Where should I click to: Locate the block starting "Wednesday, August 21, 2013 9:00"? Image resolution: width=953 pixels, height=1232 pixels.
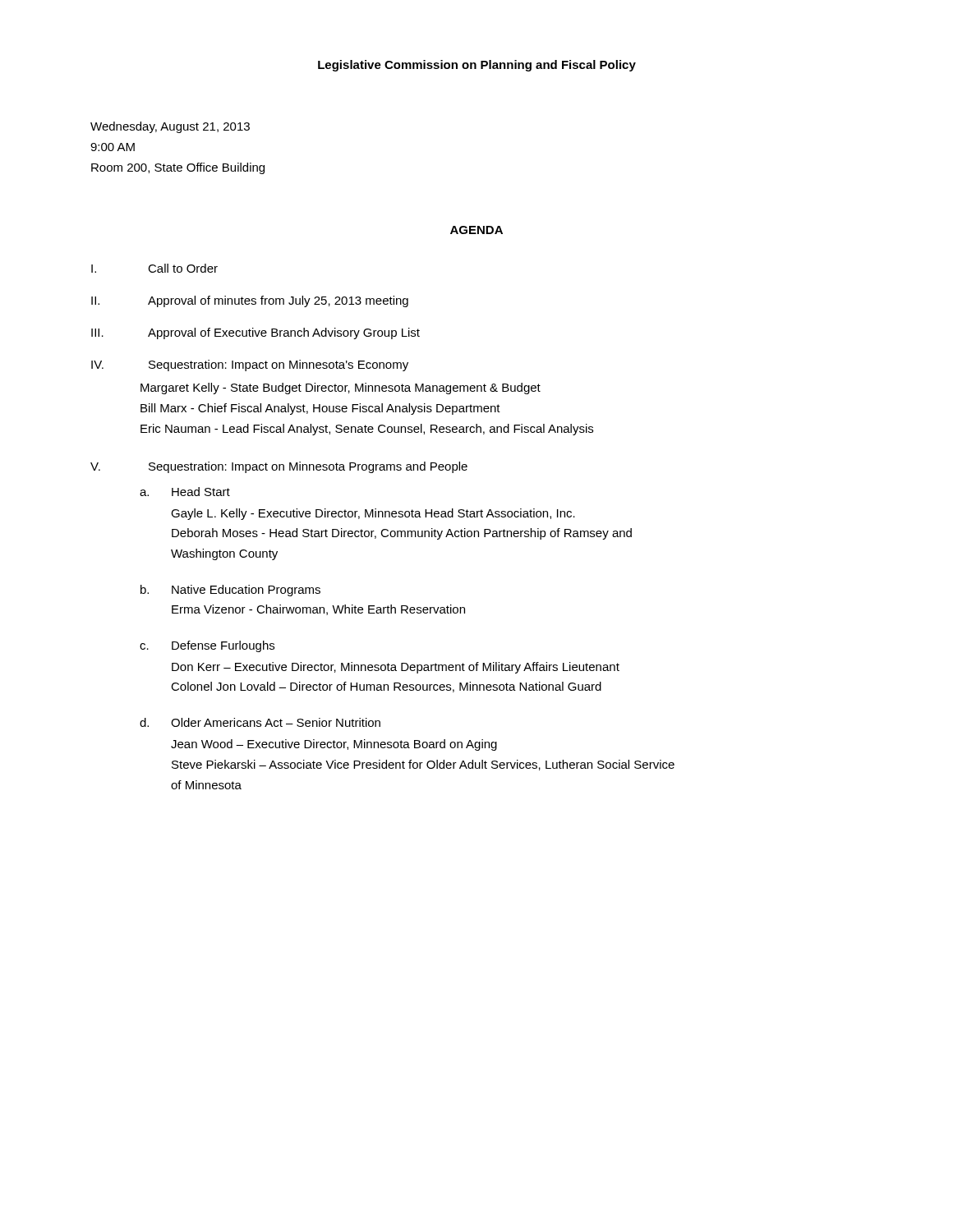pos(170,127)
